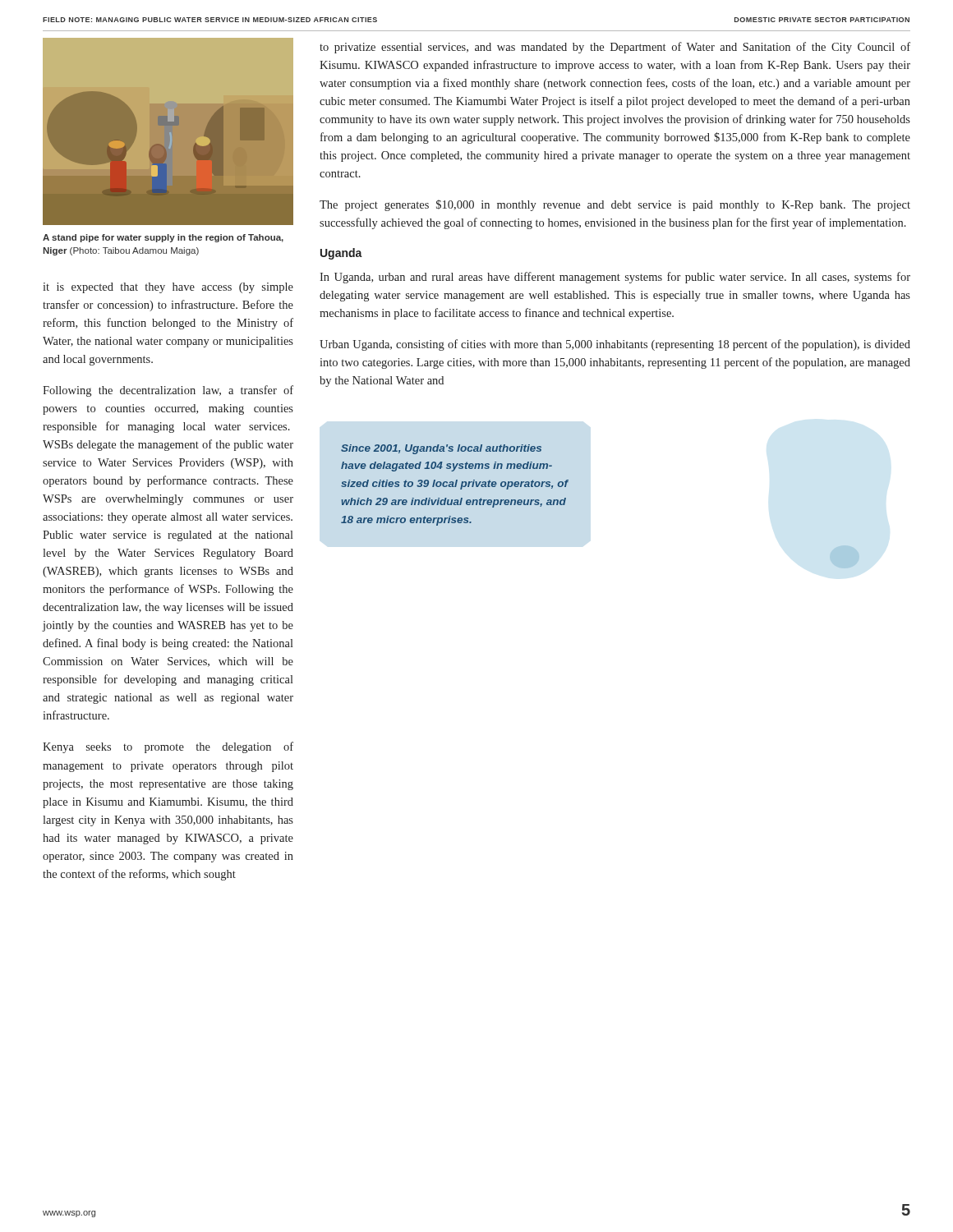953x1232 pixels.
Task: Find the block starting "In Uganda, urban and"
Action: coord(615,295)
